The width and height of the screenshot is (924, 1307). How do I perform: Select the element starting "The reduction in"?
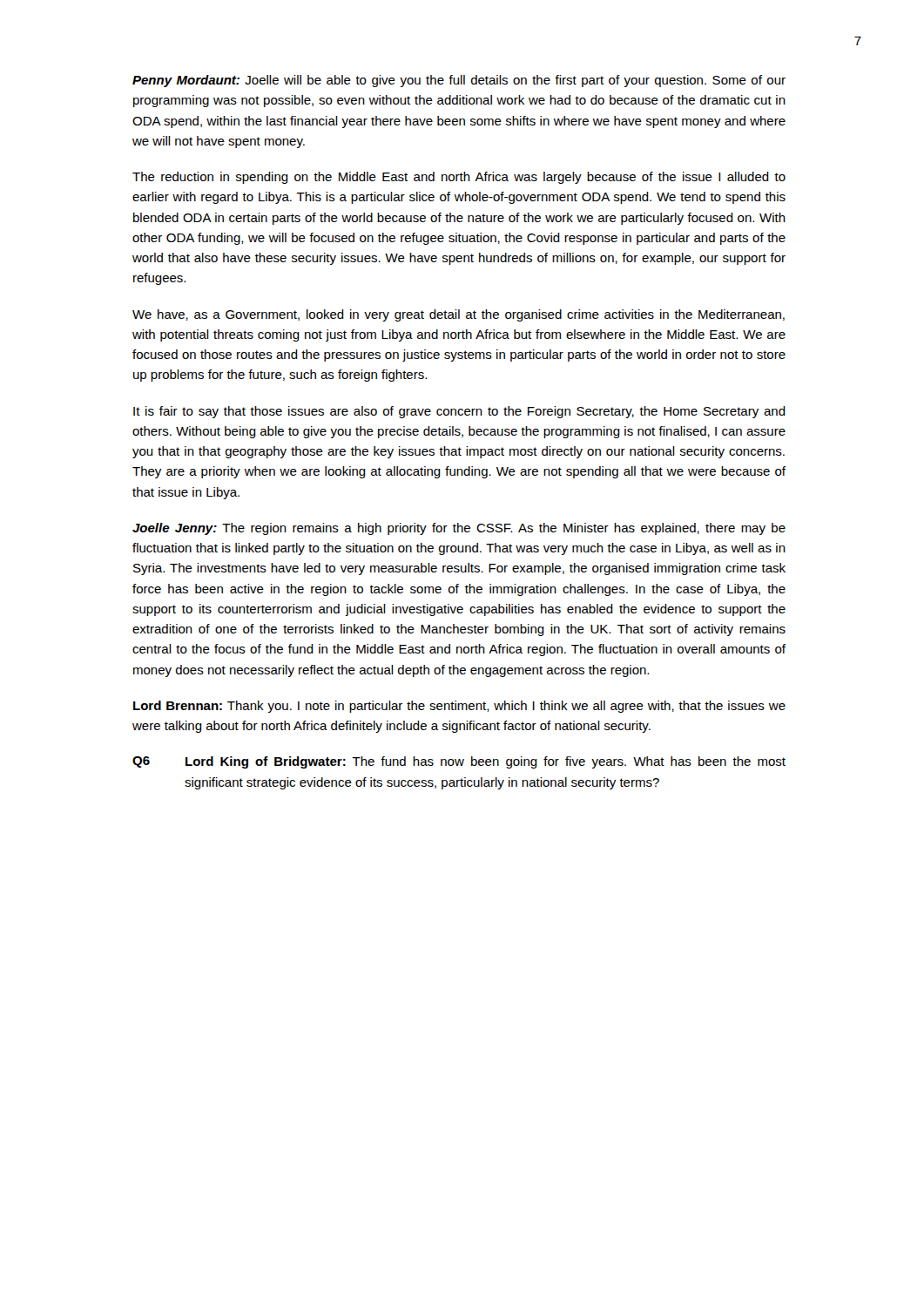coord(459,227)
